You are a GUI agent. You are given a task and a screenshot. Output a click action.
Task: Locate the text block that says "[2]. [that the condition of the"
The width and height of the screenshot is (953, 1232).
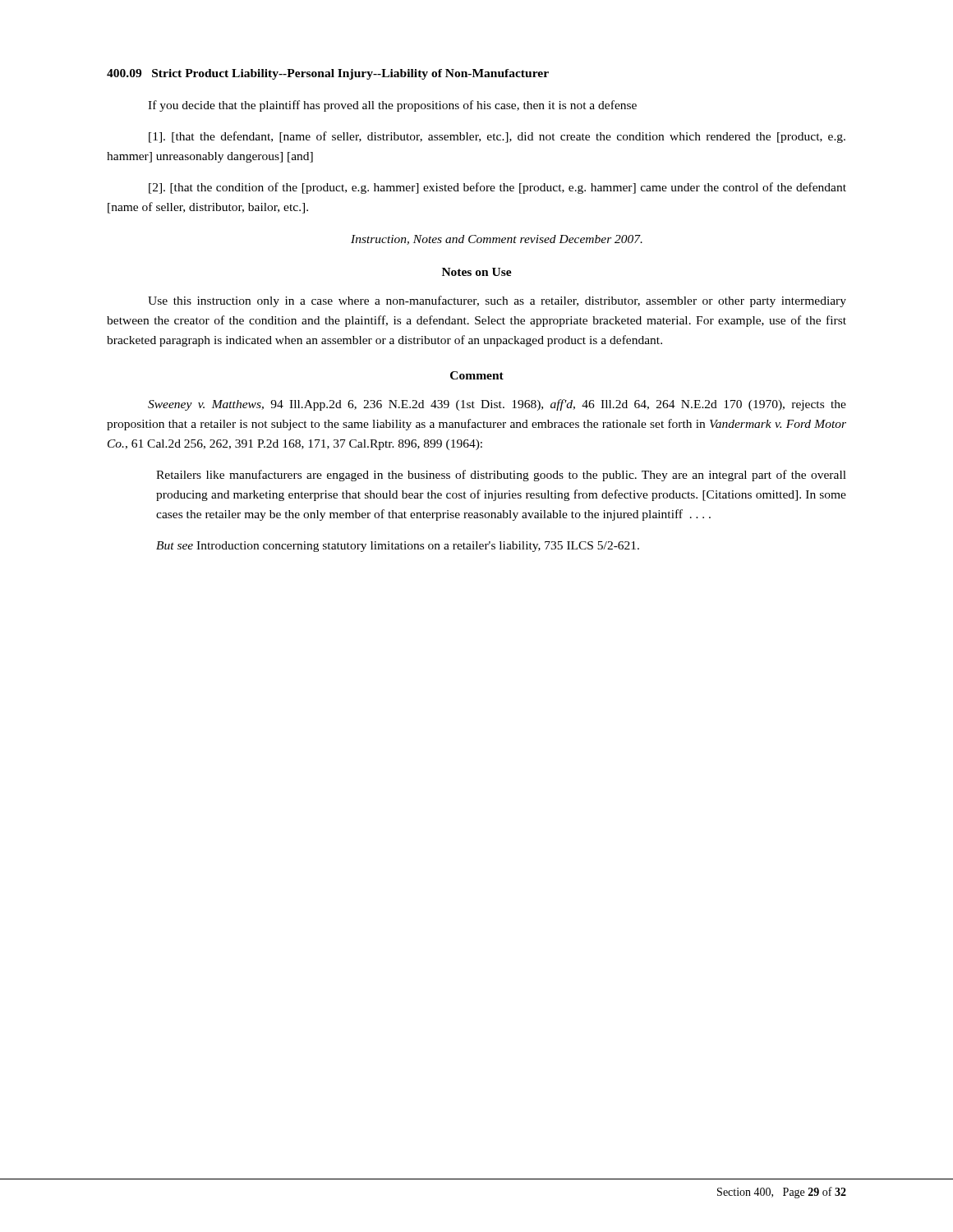[x=476, y=197]
